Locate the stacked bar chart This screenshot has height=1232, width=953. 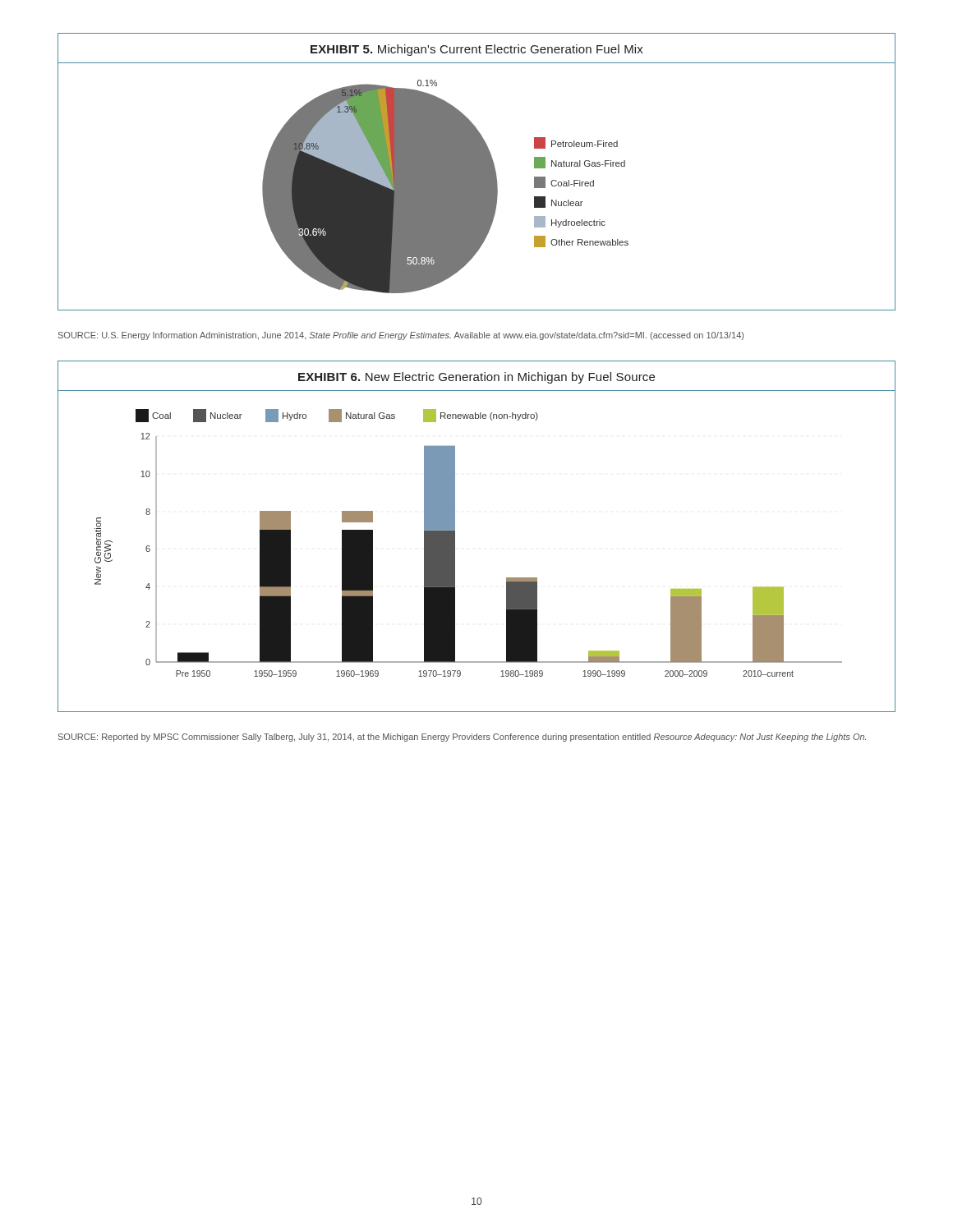coord(476,536)
